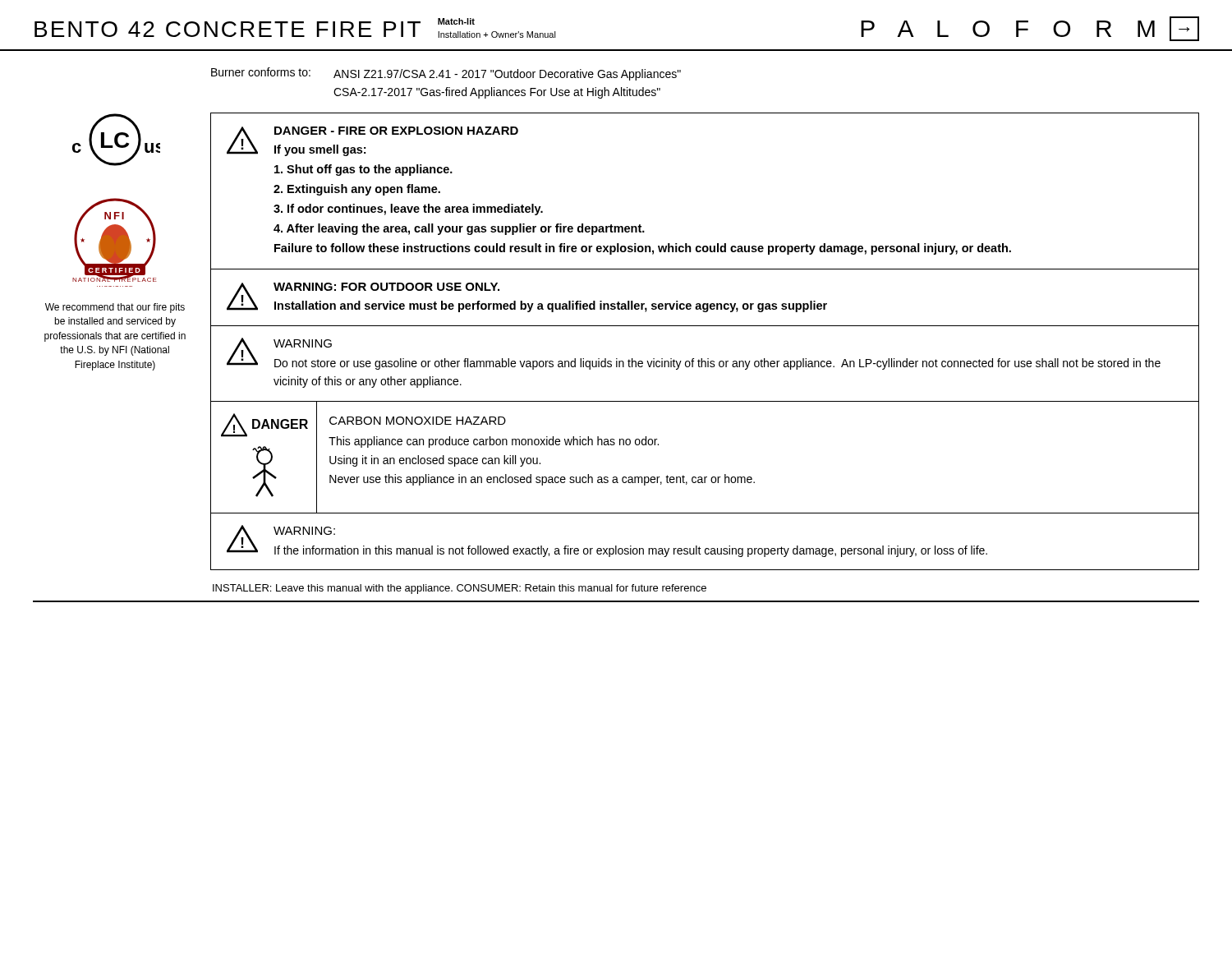The width and height of the screenshot is (1232, 953).
Task: Select the element starting "! DANGER - FIRE OR EXPLOSION HAZARD If"
Action: click(x=705, y=191)
